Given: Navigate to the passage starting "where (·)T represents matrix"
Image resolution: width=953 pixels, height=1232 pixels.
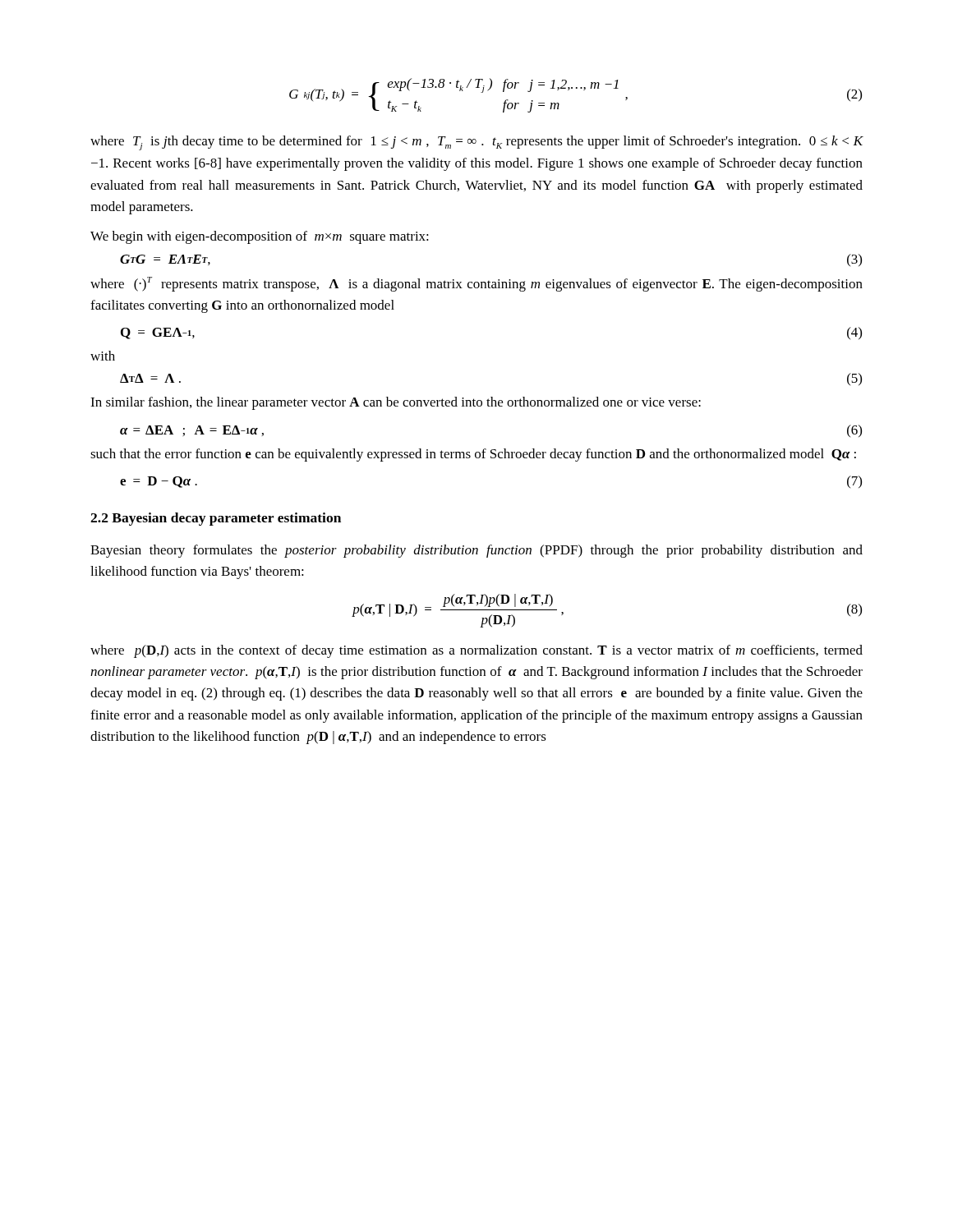Looking at the screenshot, I should tap(476, 294).
